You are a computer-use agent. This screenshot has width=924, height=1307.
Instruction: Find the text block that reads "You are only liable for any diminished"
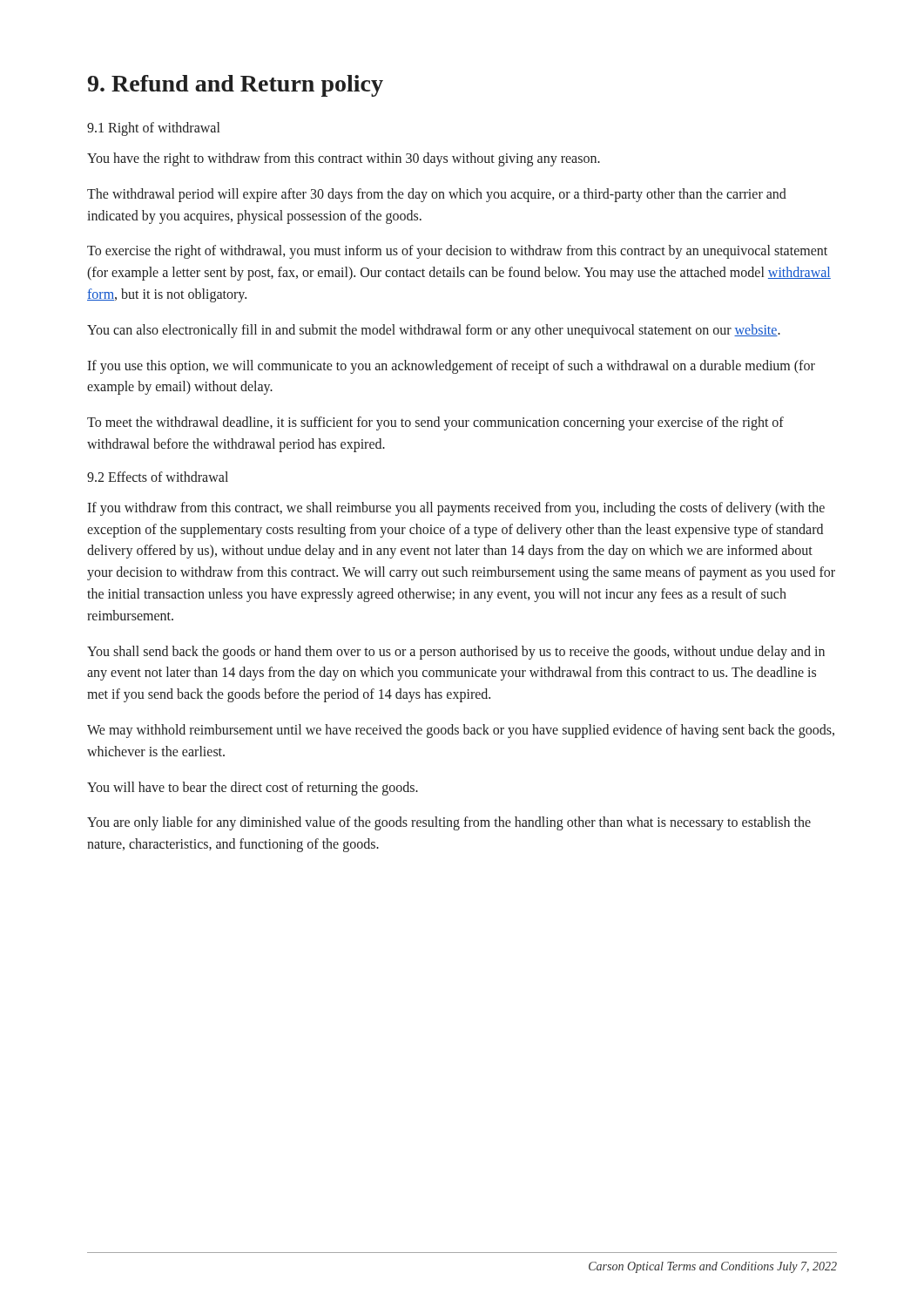coord(449,833)
